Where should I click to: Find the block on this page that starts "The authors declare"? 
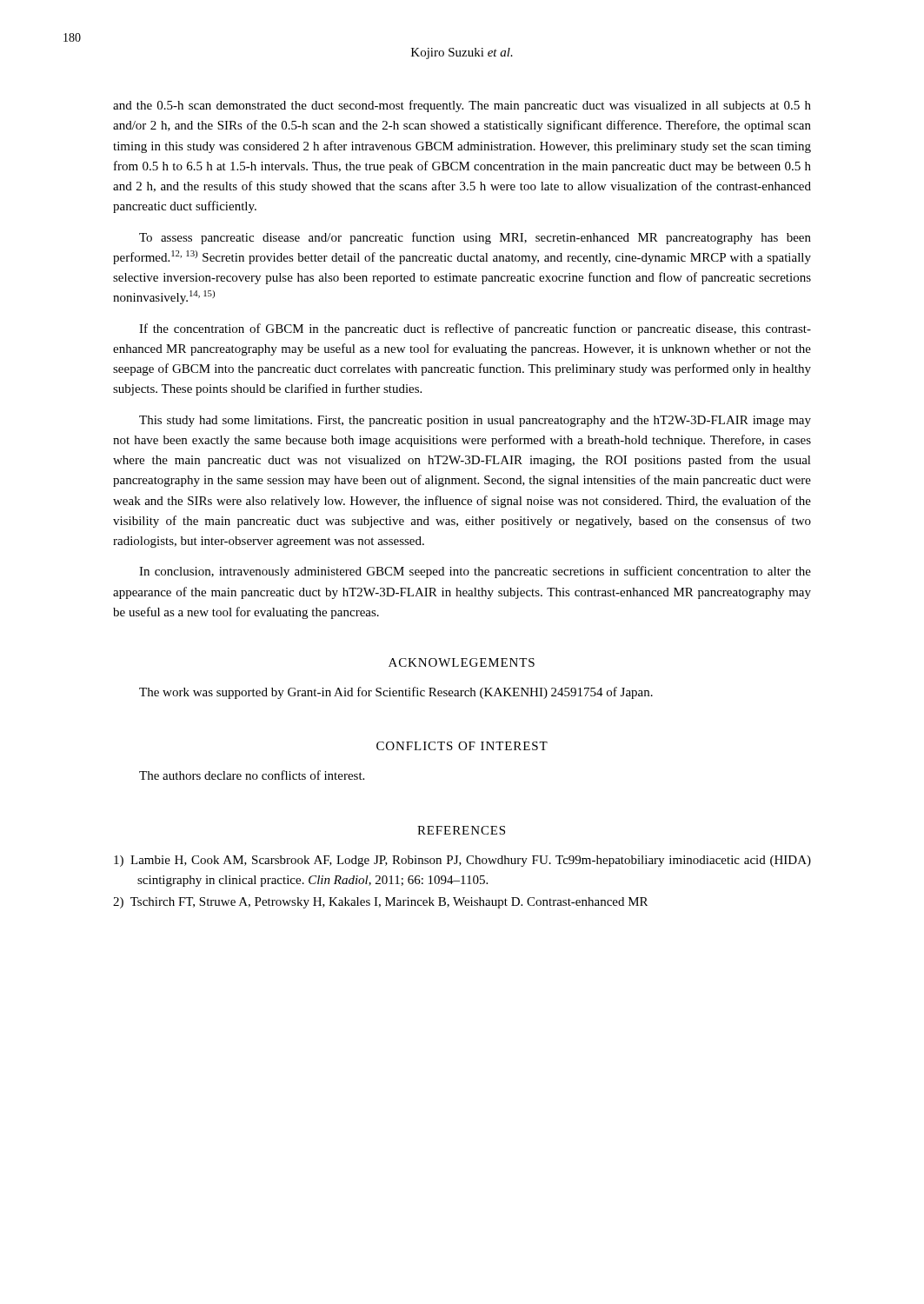coord(252,776)
